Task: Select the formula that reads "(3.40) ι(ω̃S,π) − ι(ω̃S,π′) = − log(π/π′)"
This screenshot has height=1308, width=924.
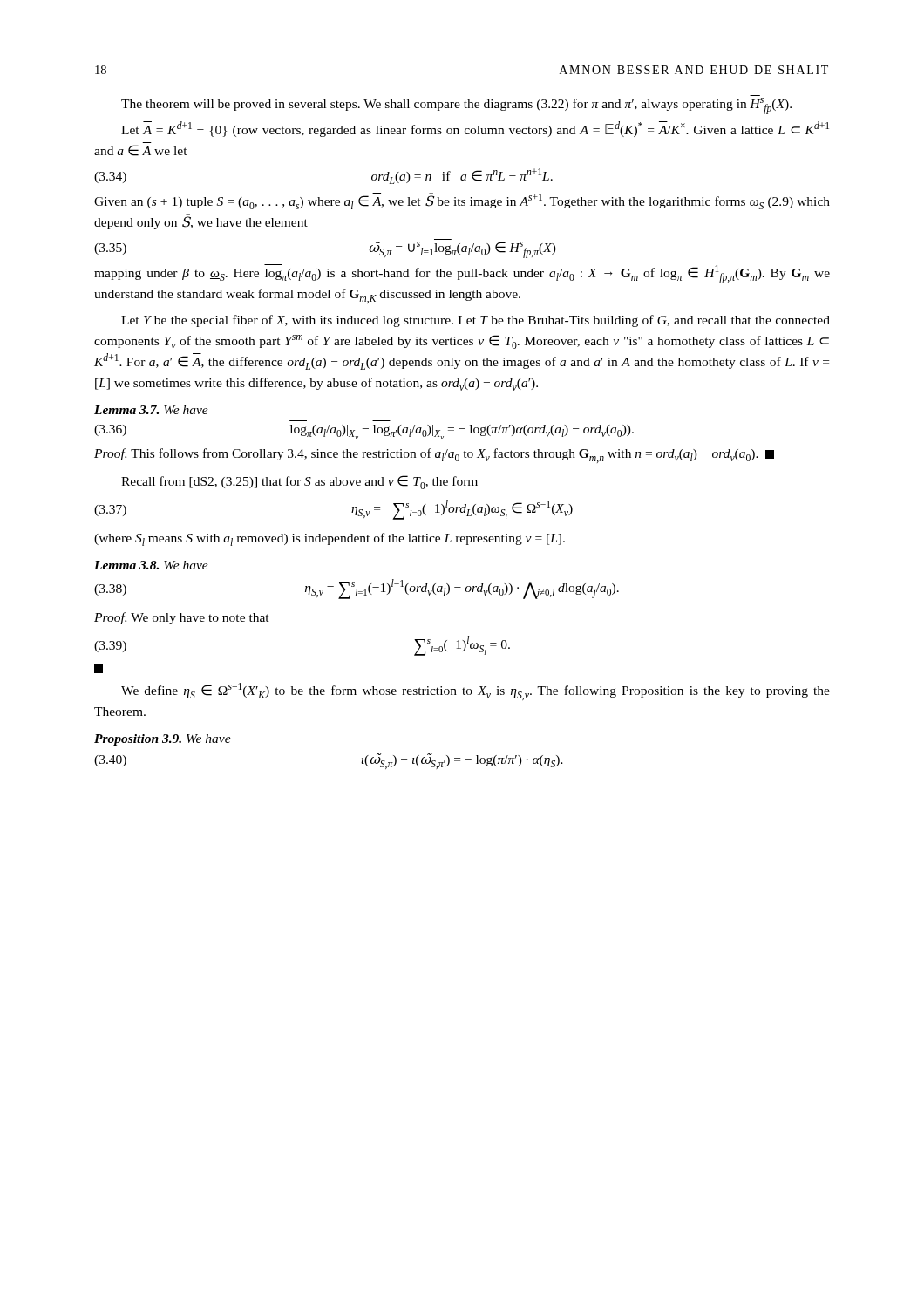Action: [x=116, y=760]
